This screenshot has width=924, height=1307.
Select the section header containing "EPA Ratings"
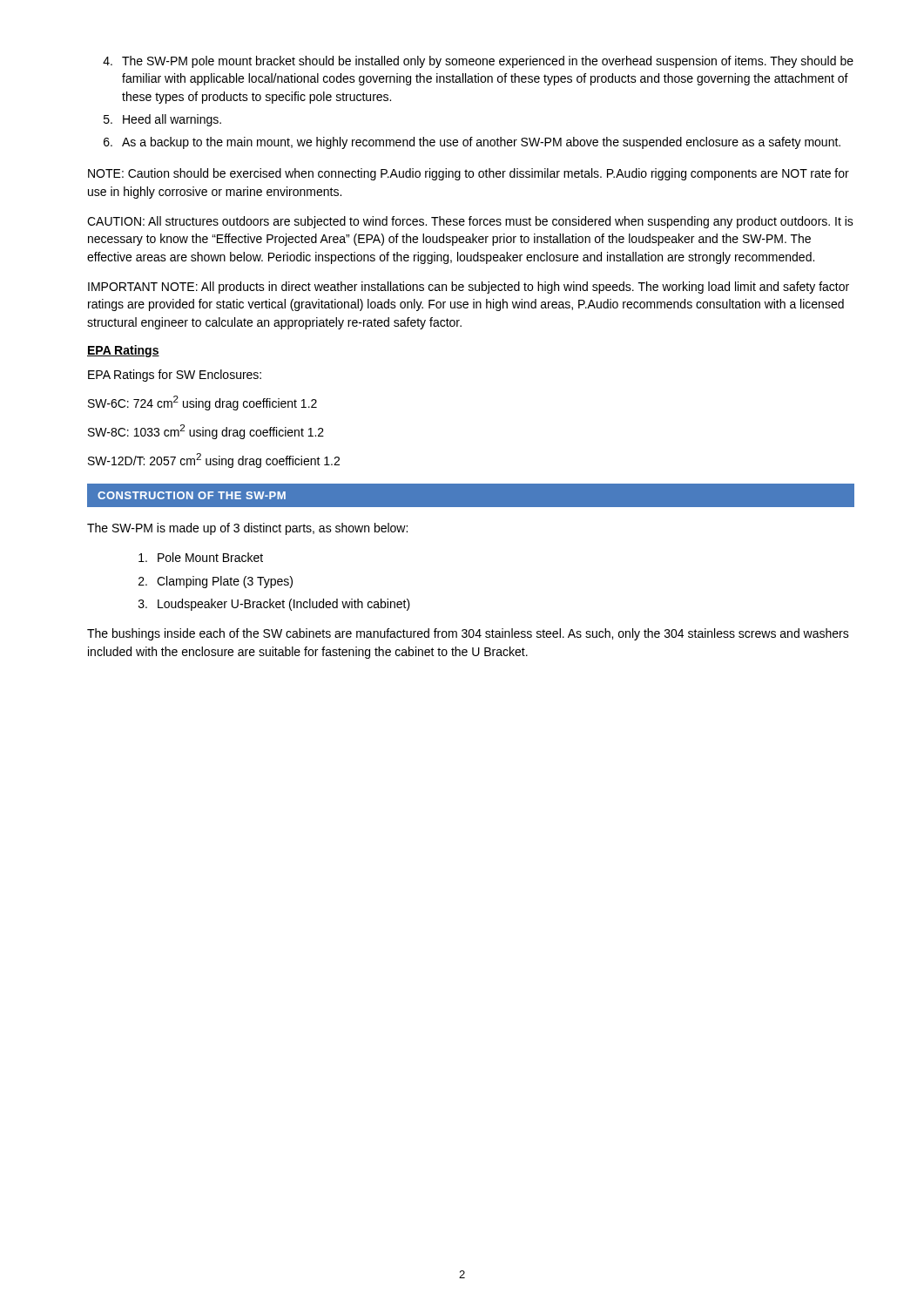pos(123,350)
